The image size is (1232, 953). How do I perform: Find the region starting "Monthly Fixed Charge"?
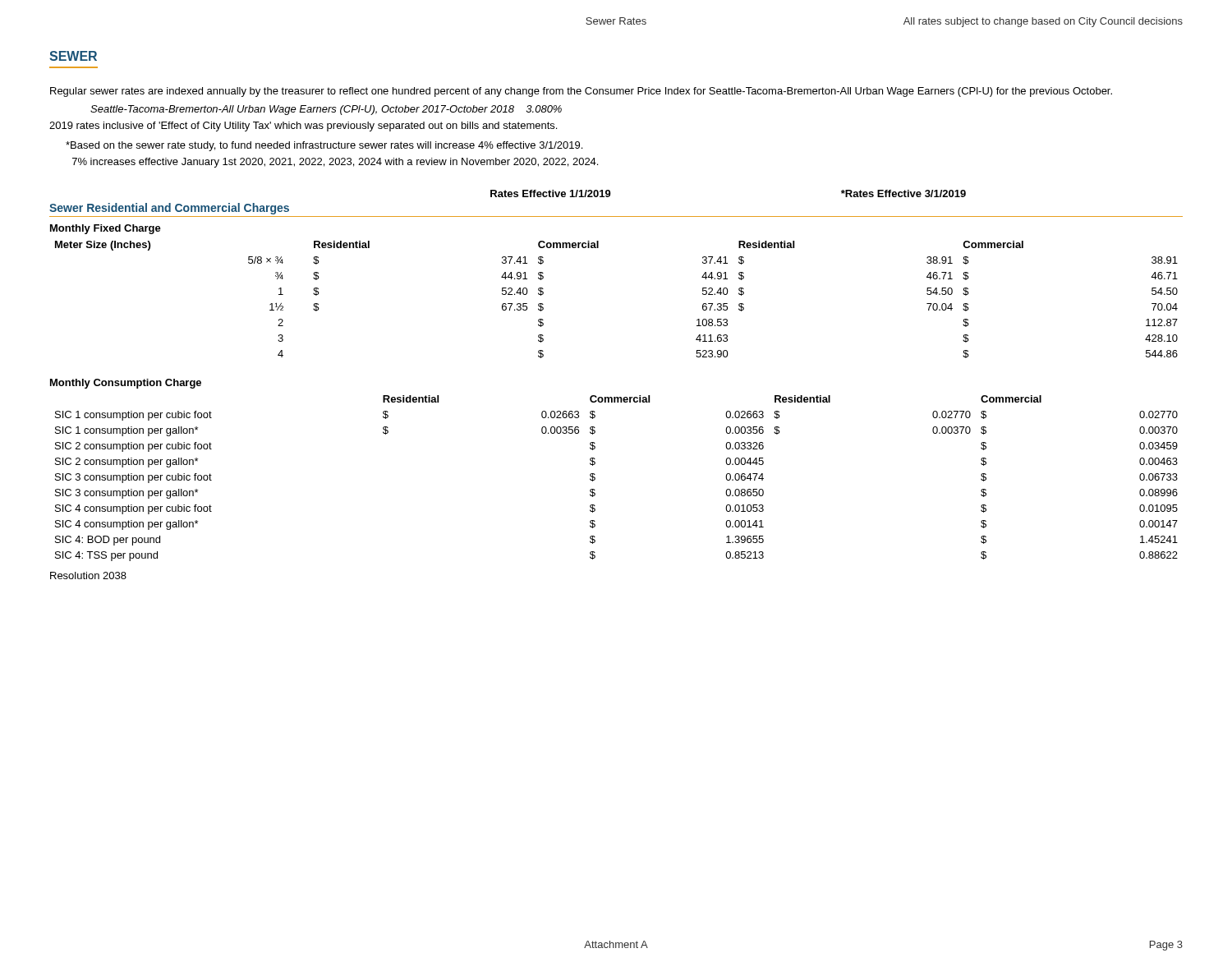tap(105, 228)
